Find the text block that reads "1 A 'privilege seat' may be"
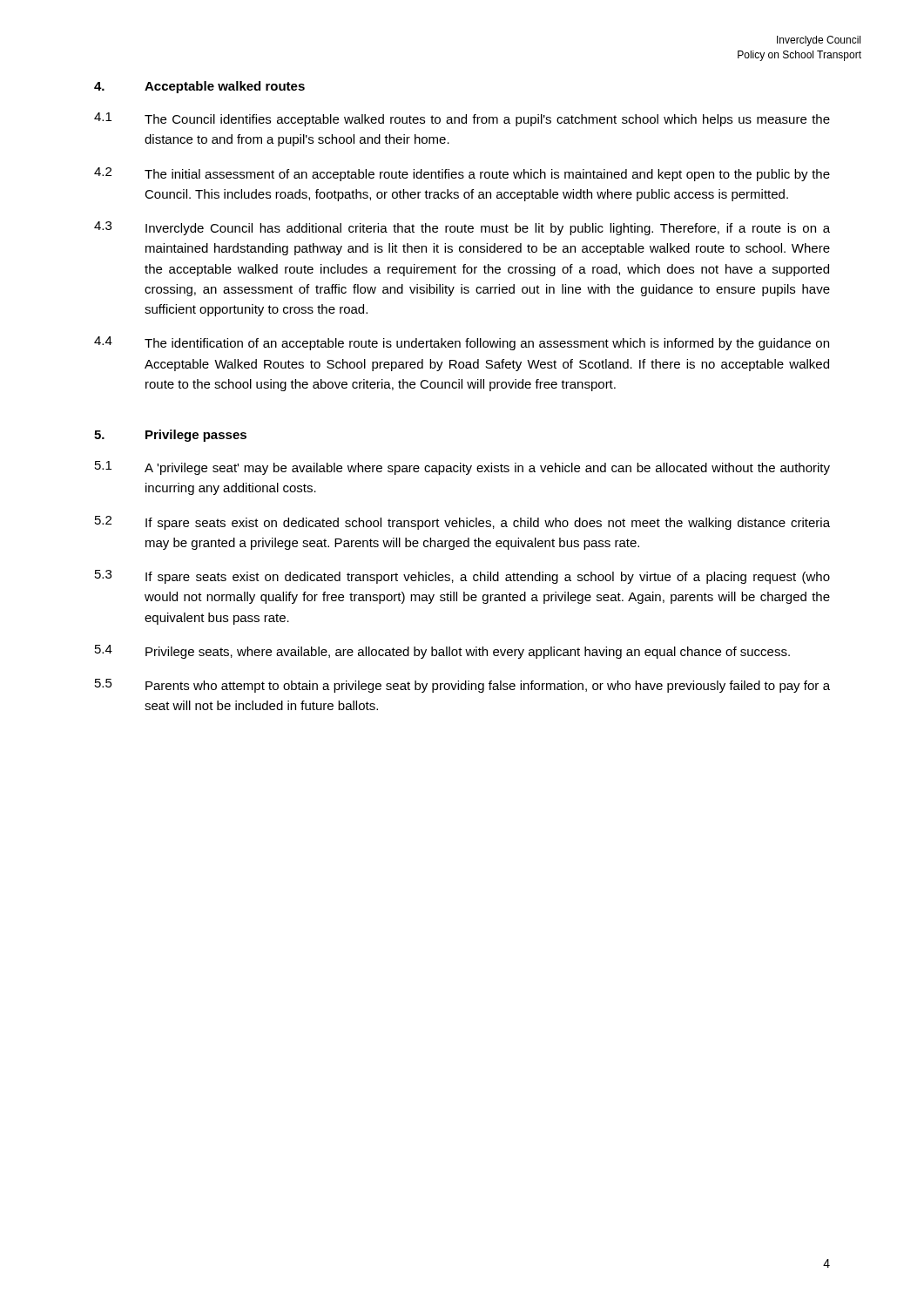The width and height of the screenshot is (924, 1307). (x=462, y=478)
